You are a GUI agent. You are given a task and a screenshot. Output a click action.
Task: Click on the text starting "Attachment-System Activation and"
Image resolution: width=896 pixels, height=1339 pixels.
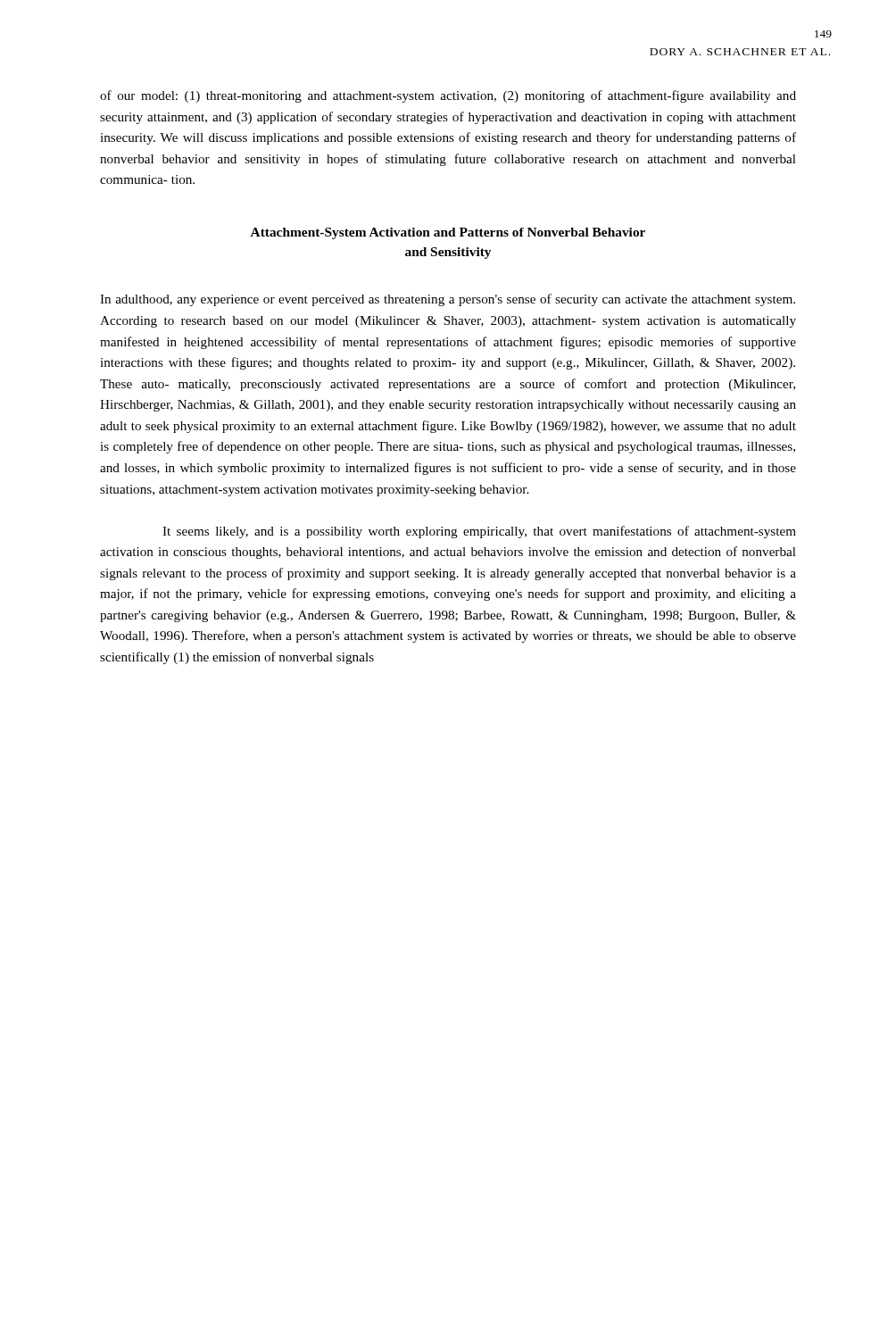click(x=448, y=241)
